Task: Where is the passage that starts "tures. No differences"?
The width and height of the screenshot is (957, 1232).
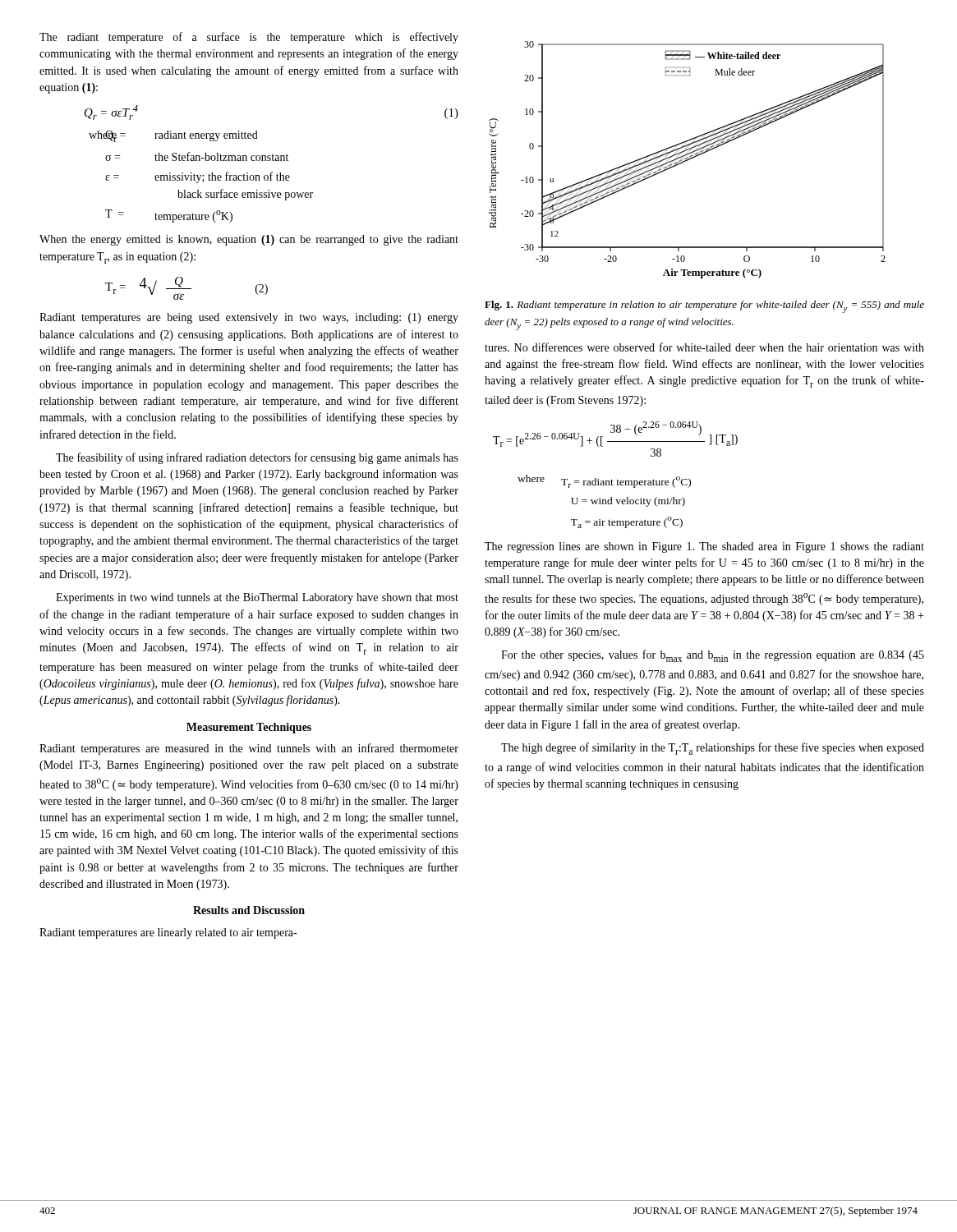Action: click(x=704, y=374)
